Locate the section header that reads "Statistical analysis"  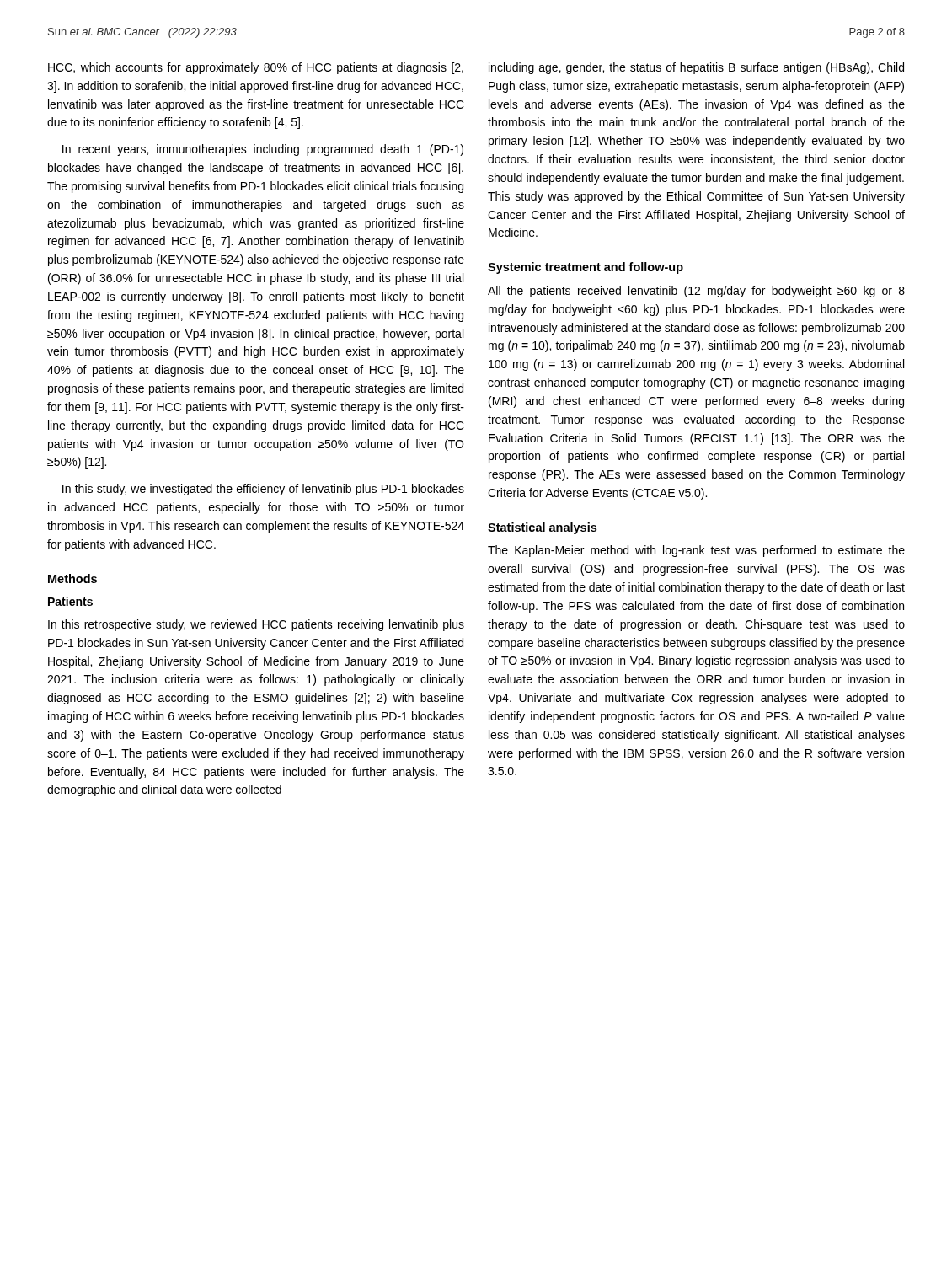click(x=542, y=527)
